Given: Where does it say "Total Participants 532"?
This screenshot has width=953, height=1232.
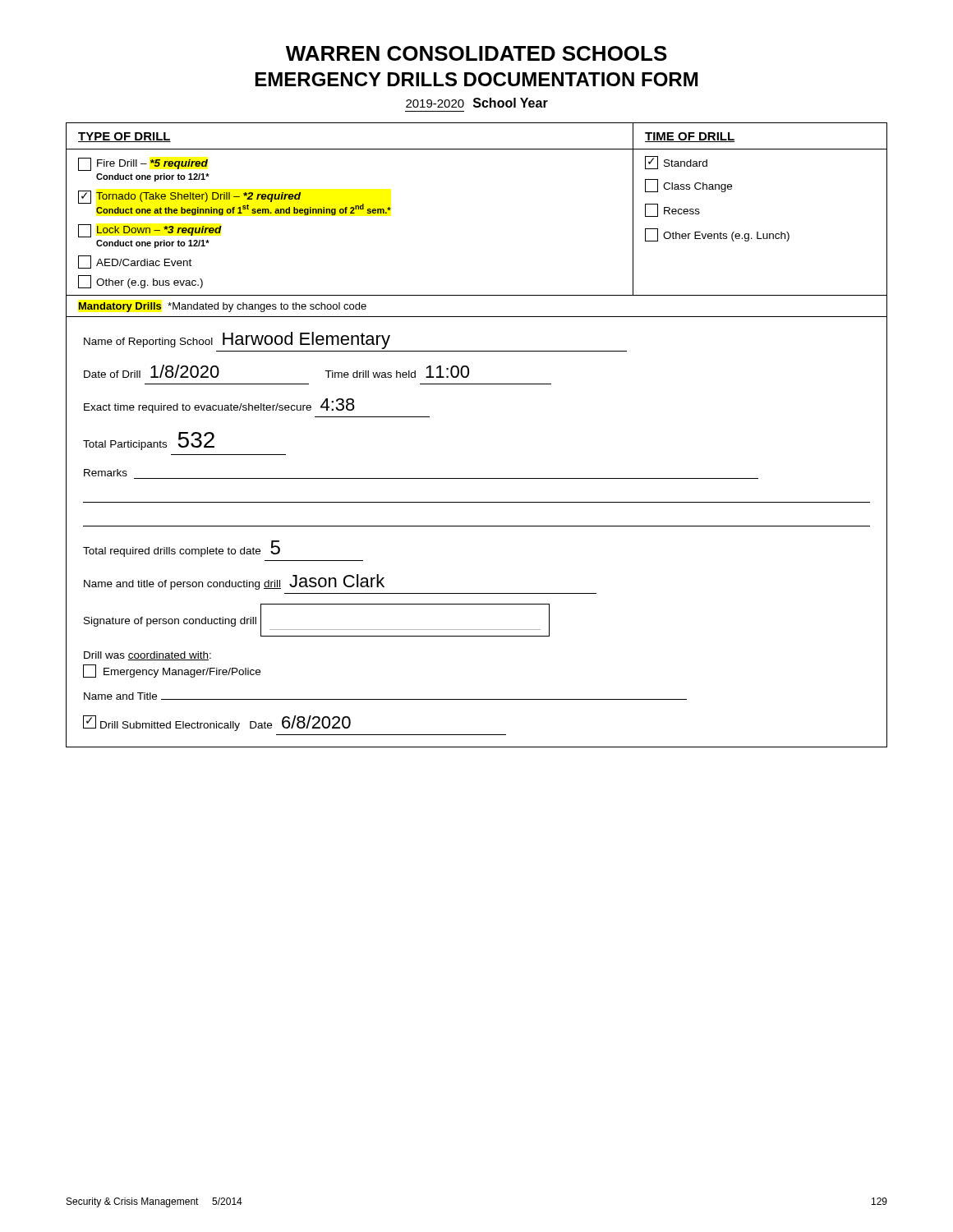Looking at the screenshot, I should [x=184, y=441].
